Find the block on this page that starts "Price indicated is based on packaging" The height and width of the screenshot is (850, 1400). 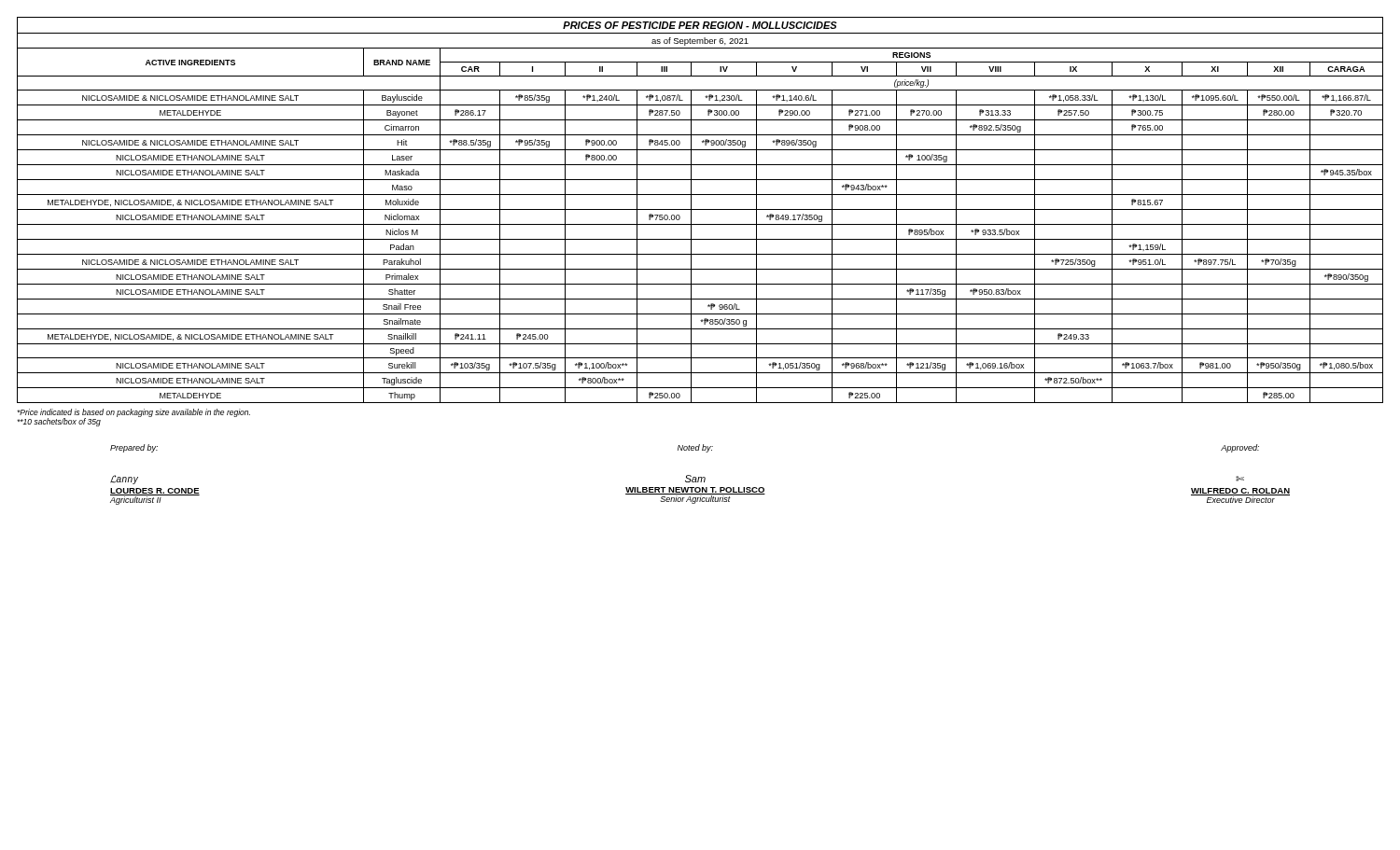tap(134, 412)
